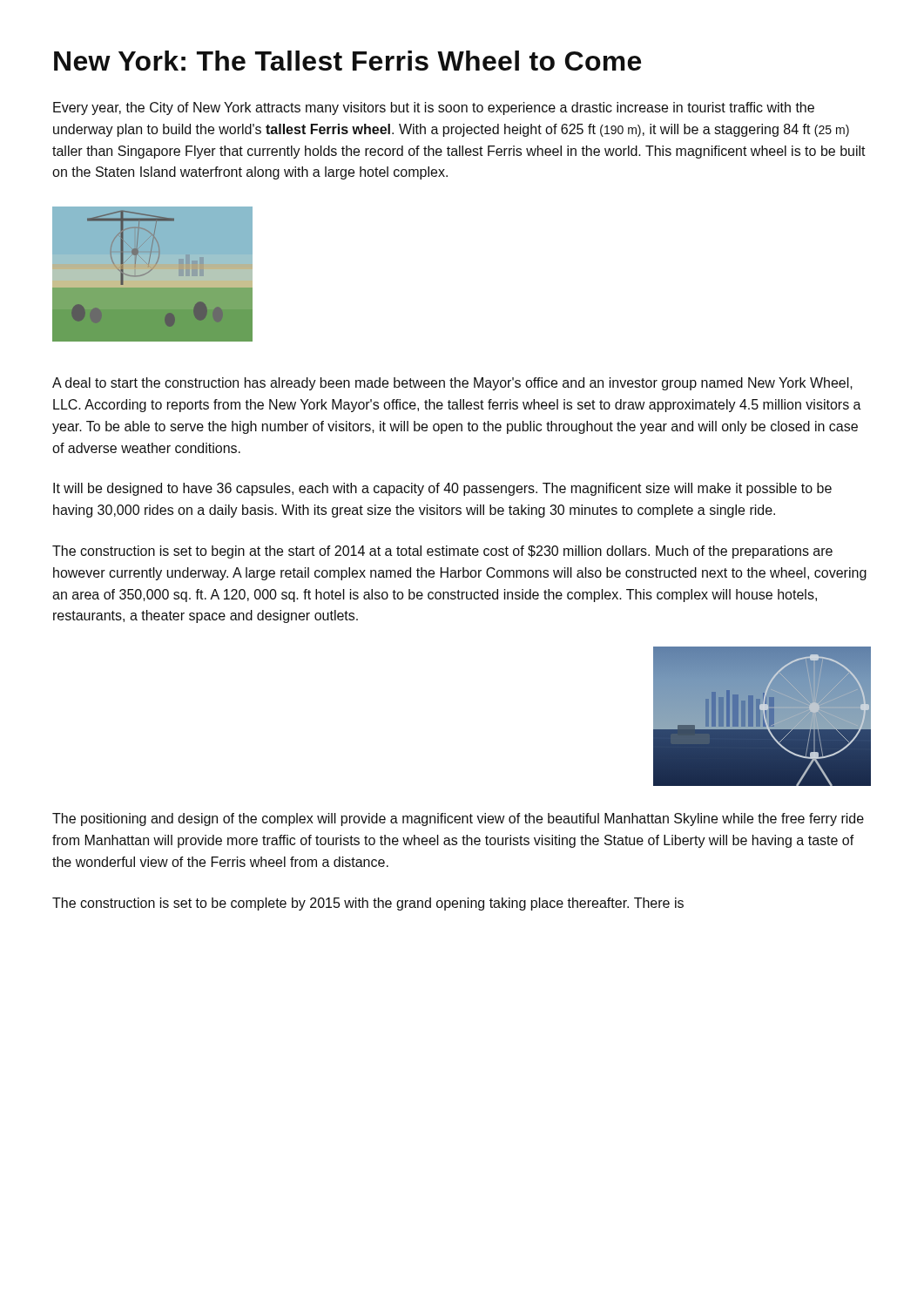The height and width of the screenshot is (1307, 924).
Task: Click the passage that begins "Every year, the City of New York"
Action: (459, 140)
